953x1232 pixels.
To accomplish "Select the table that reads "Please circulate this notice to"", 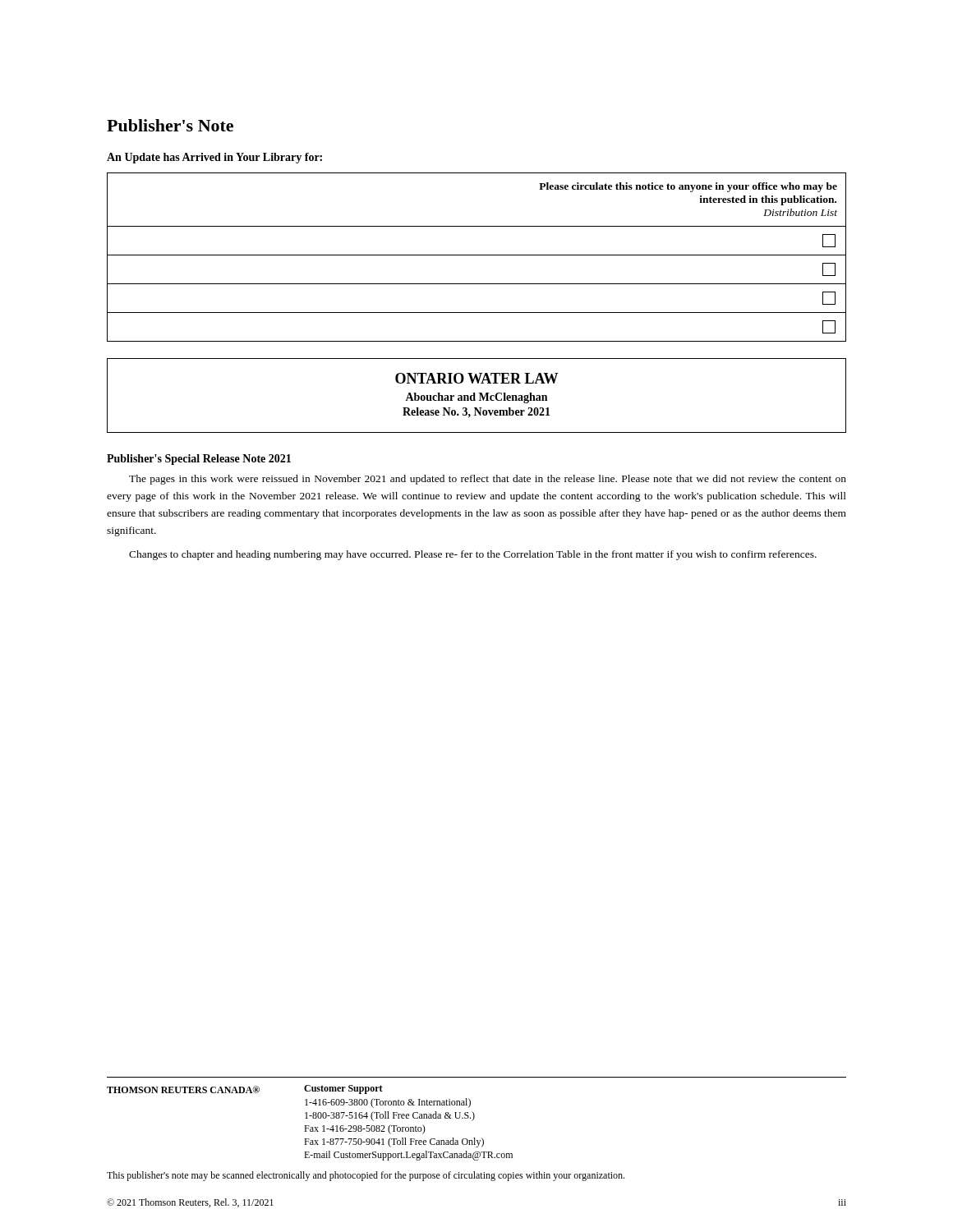I will tap(476, 257).
